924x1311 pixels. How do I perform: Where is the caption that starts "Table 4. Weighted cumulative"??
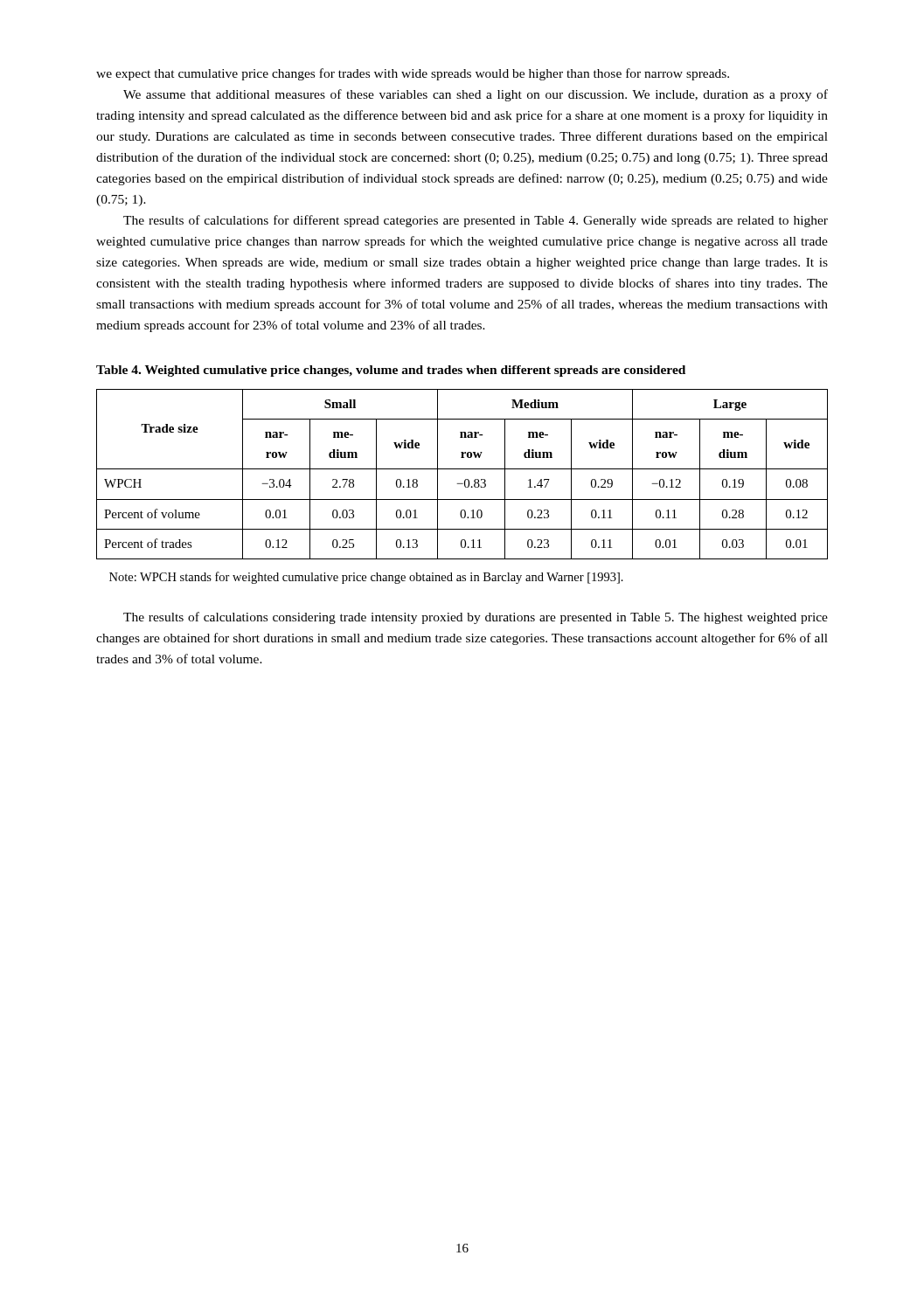pyautogui.click(x=391, y=369)
